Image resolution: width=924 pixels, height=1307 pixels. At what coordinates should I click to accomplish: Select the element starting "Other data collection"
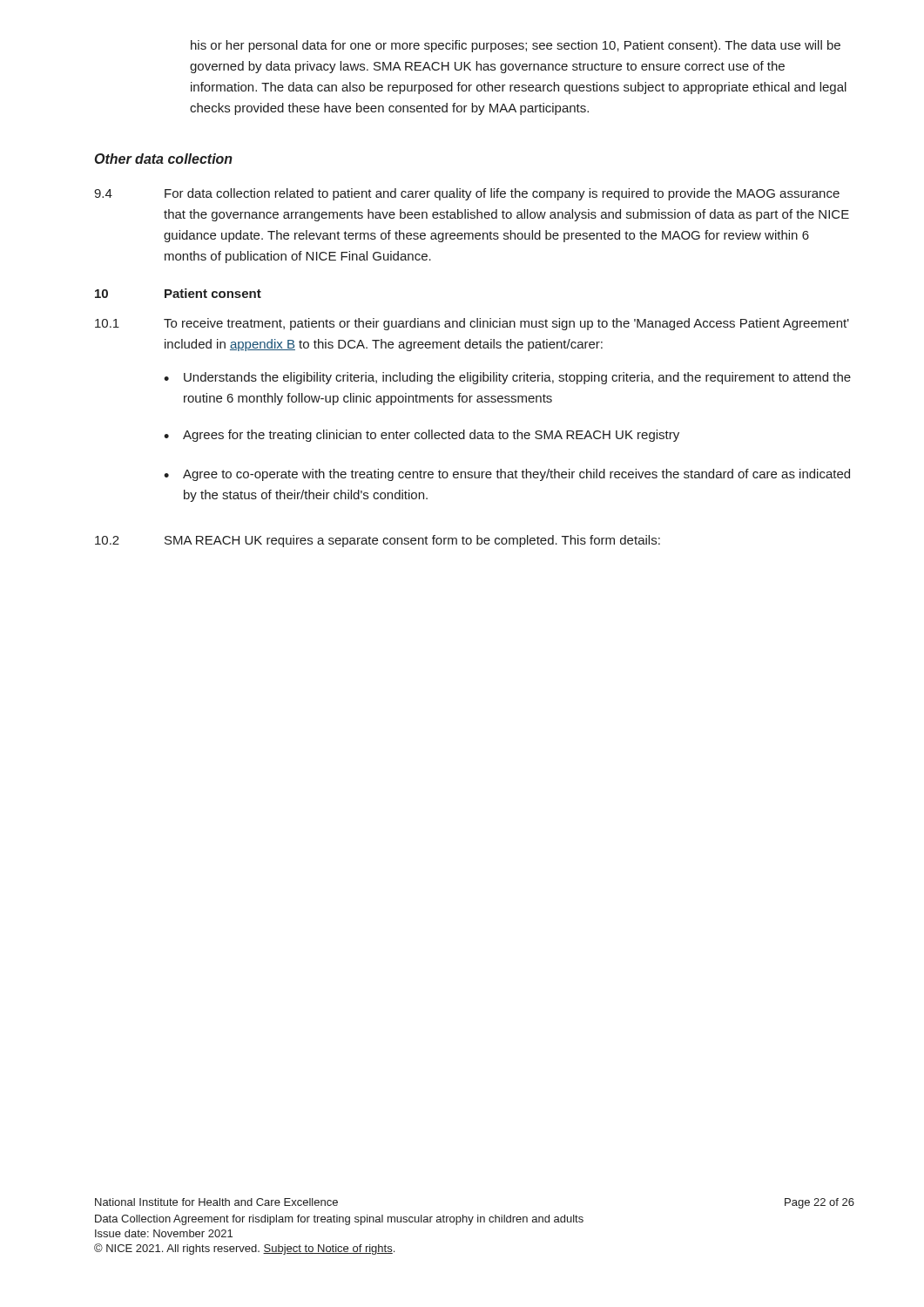click(x=163, y=159)
